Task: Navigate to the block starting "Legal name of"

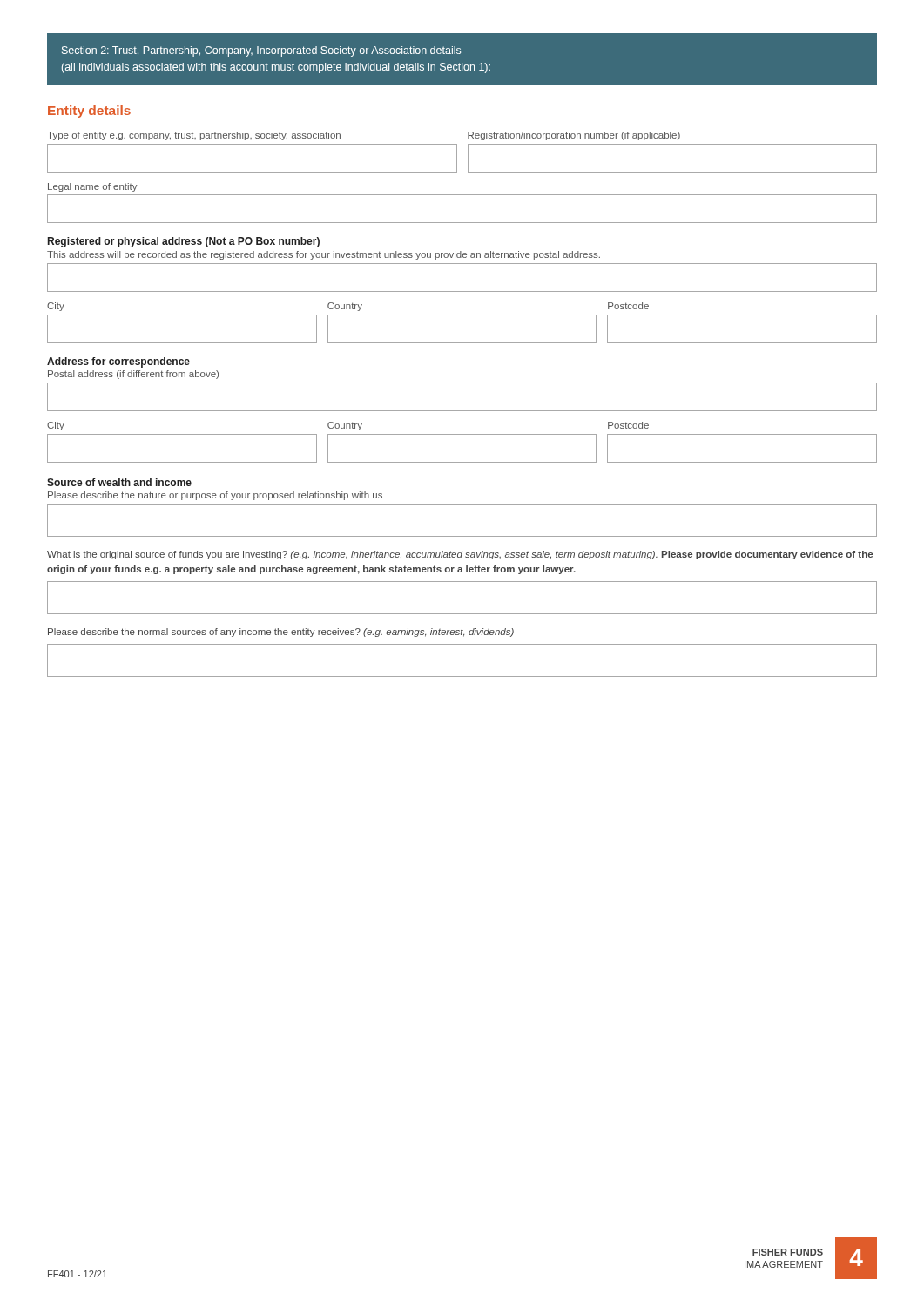Action: pyautogui.click(x=462, y=202)
